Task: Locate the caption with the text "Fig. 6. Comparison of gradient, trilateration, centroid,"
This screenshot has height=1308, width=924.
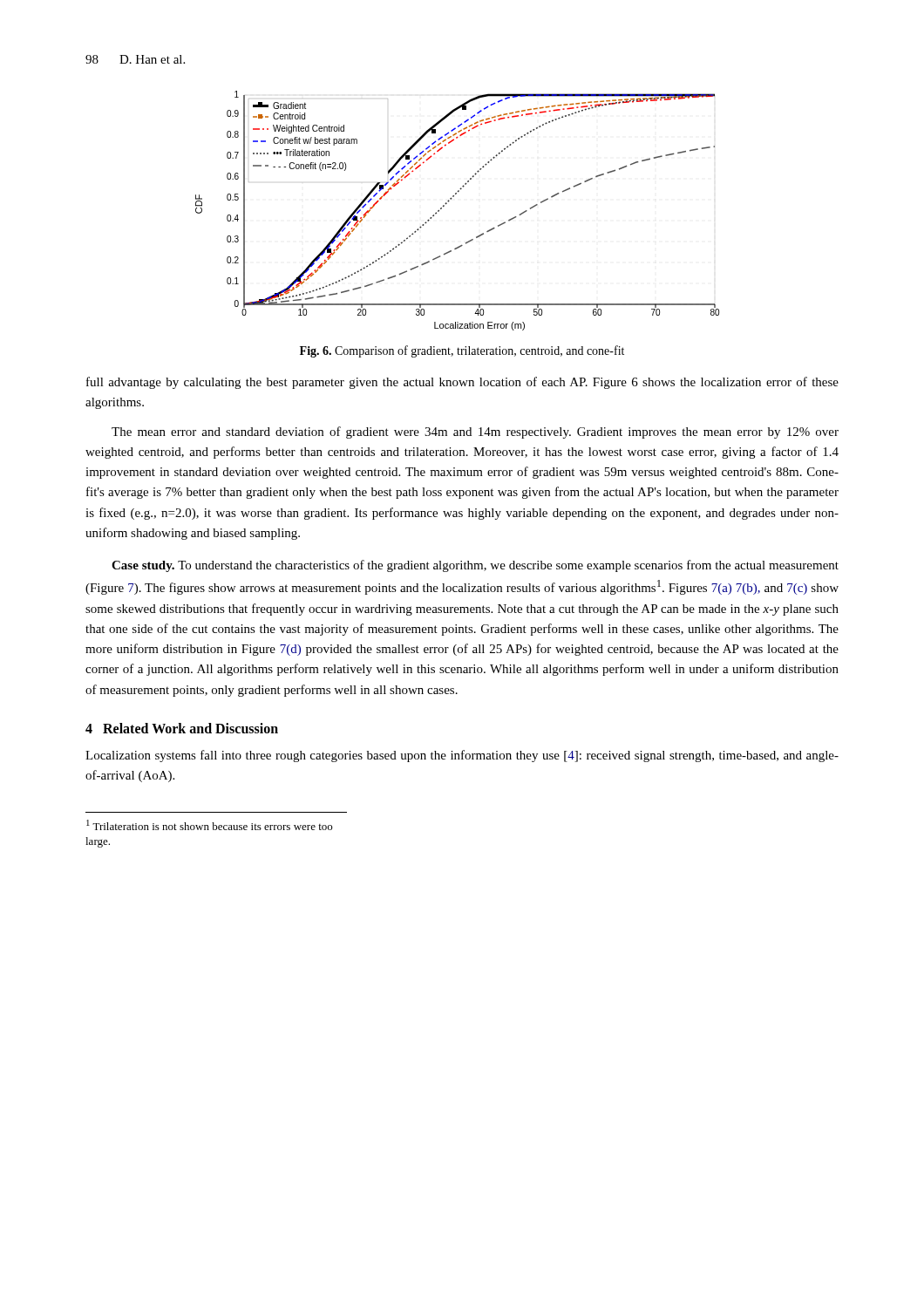Action: click(x=462, y=351)
